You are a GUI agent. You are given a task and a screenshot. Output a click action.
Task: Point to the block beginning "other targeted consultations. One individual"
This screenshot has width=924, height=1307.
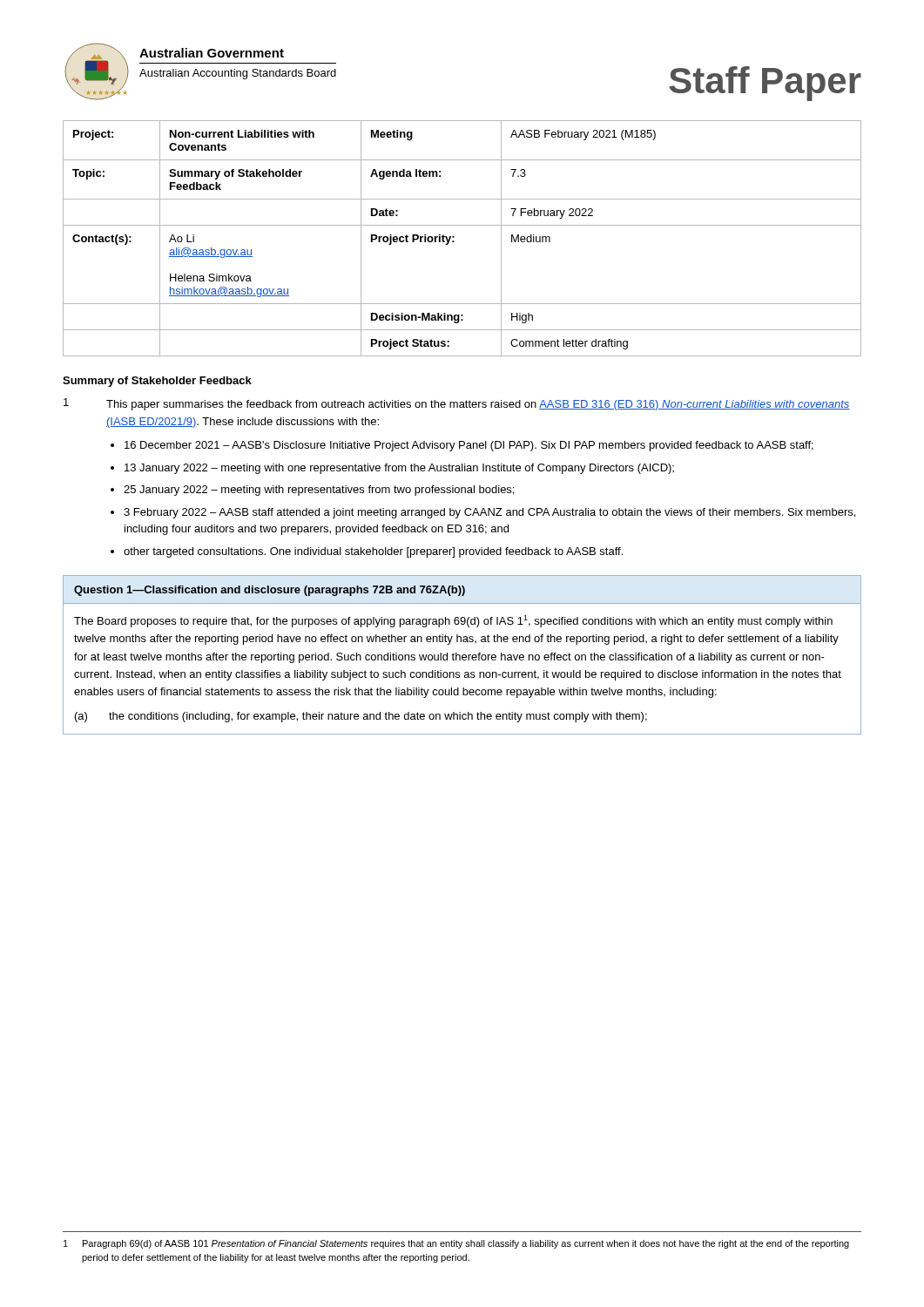(374, 551)
